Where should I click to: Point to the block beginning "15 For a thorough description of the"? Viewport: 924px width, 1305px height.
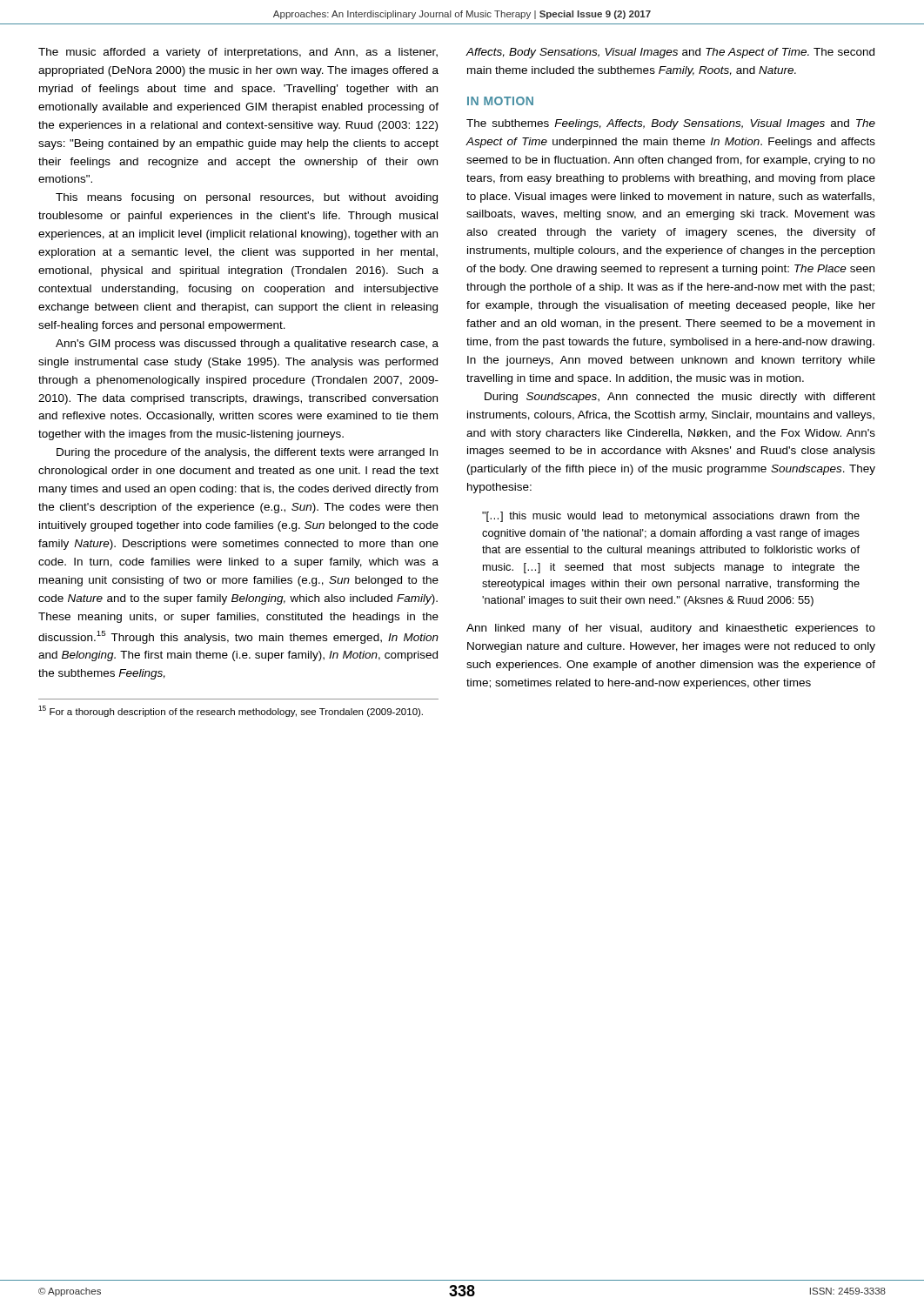[238, 709]
